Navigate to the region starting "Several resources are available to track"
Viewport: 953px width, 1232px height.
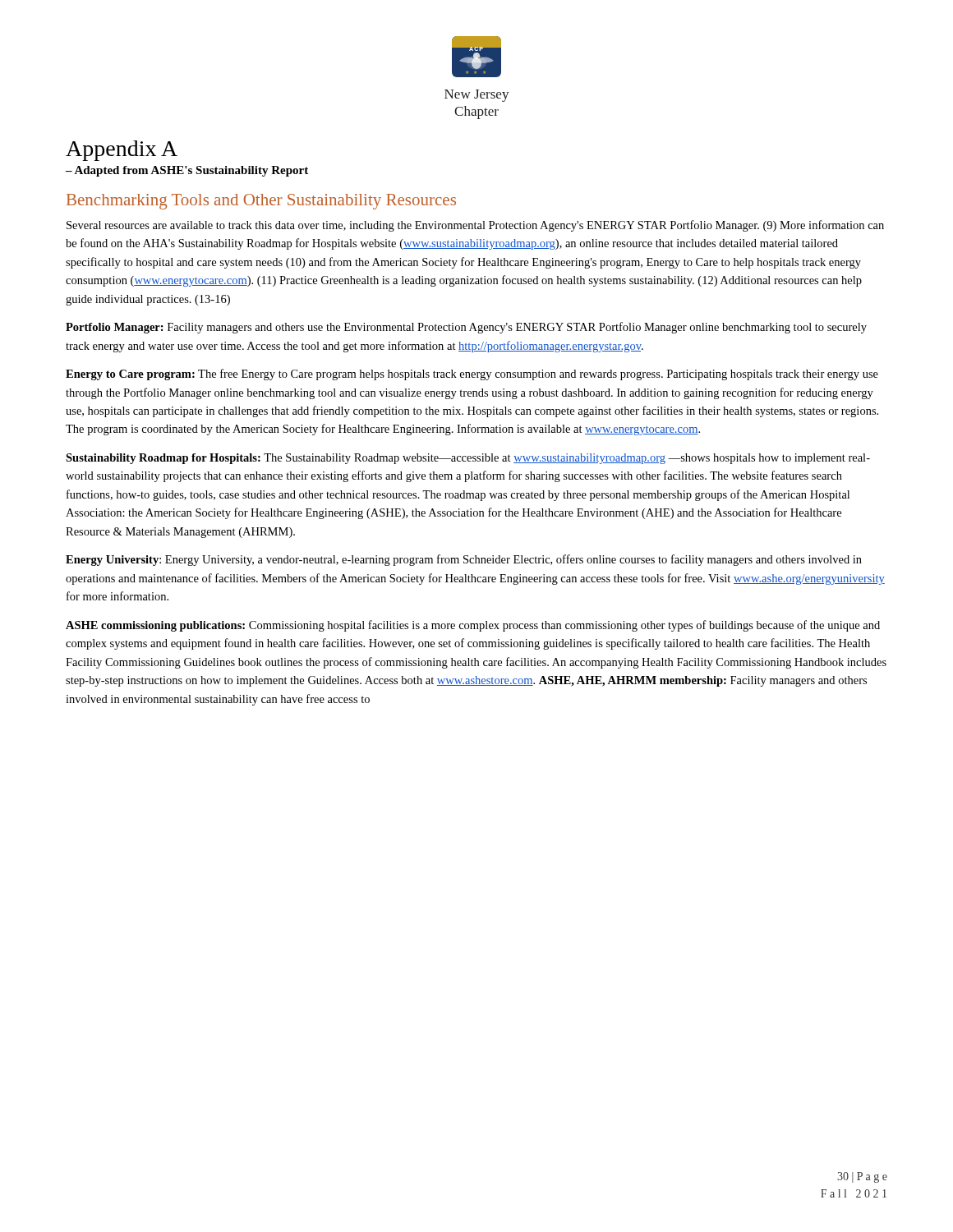click(475, 262)
